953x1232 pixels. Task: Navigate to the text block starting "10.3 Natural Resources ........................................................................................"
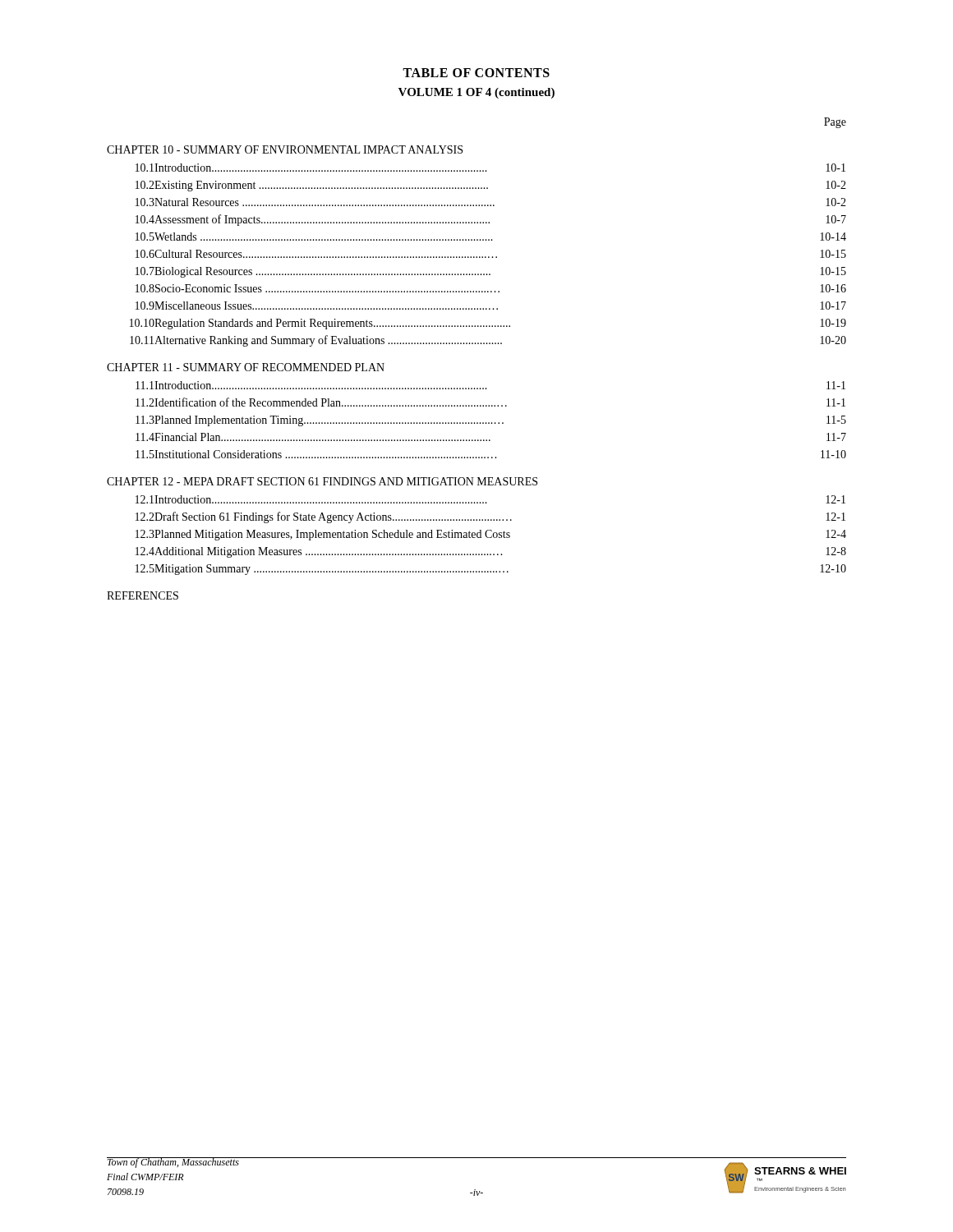pyautogui.click(x=476, y=202)
